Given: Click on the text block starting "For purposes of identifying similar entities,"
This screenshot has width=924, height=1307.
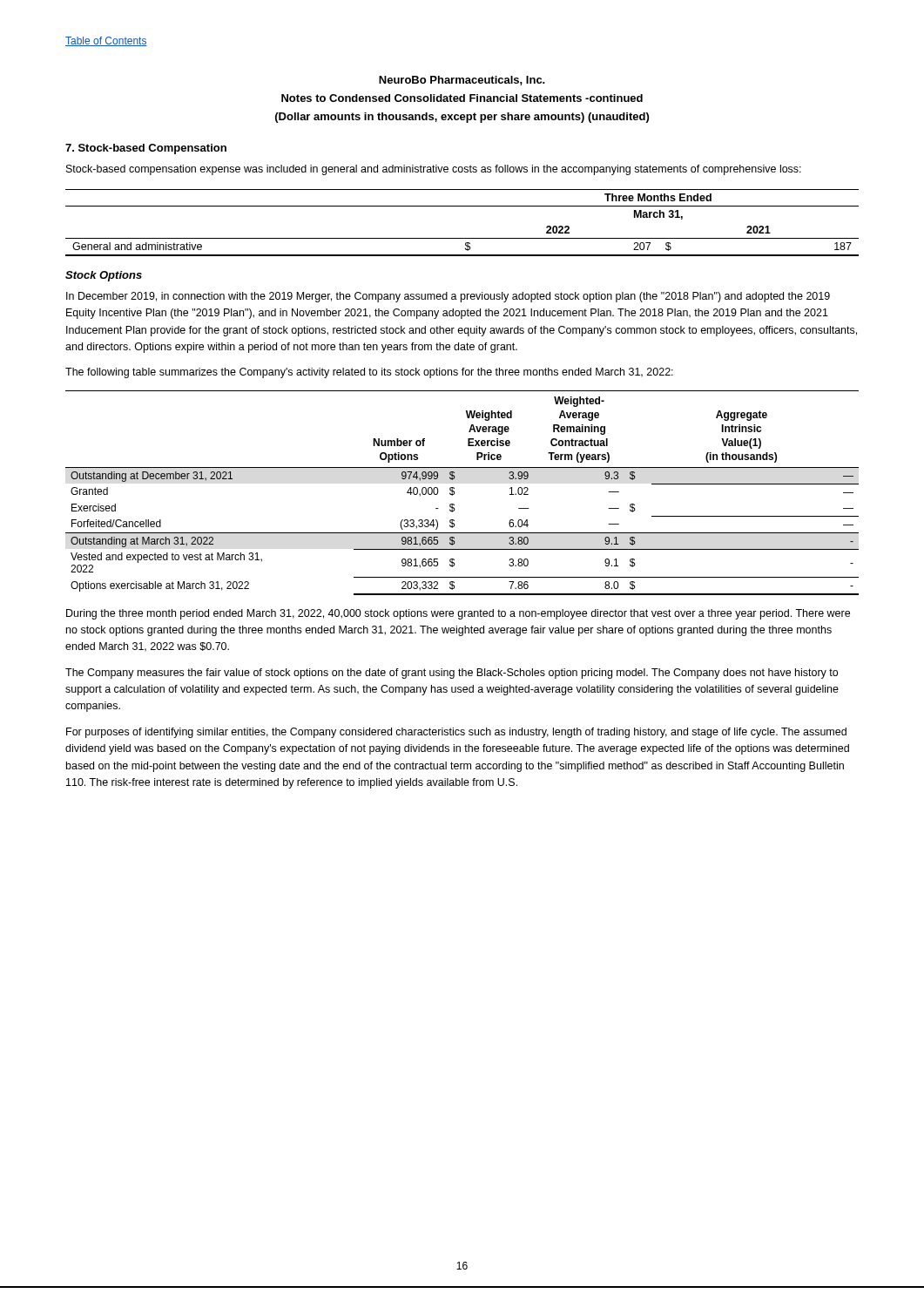Looking at the screenshot, I should [458, 757].
